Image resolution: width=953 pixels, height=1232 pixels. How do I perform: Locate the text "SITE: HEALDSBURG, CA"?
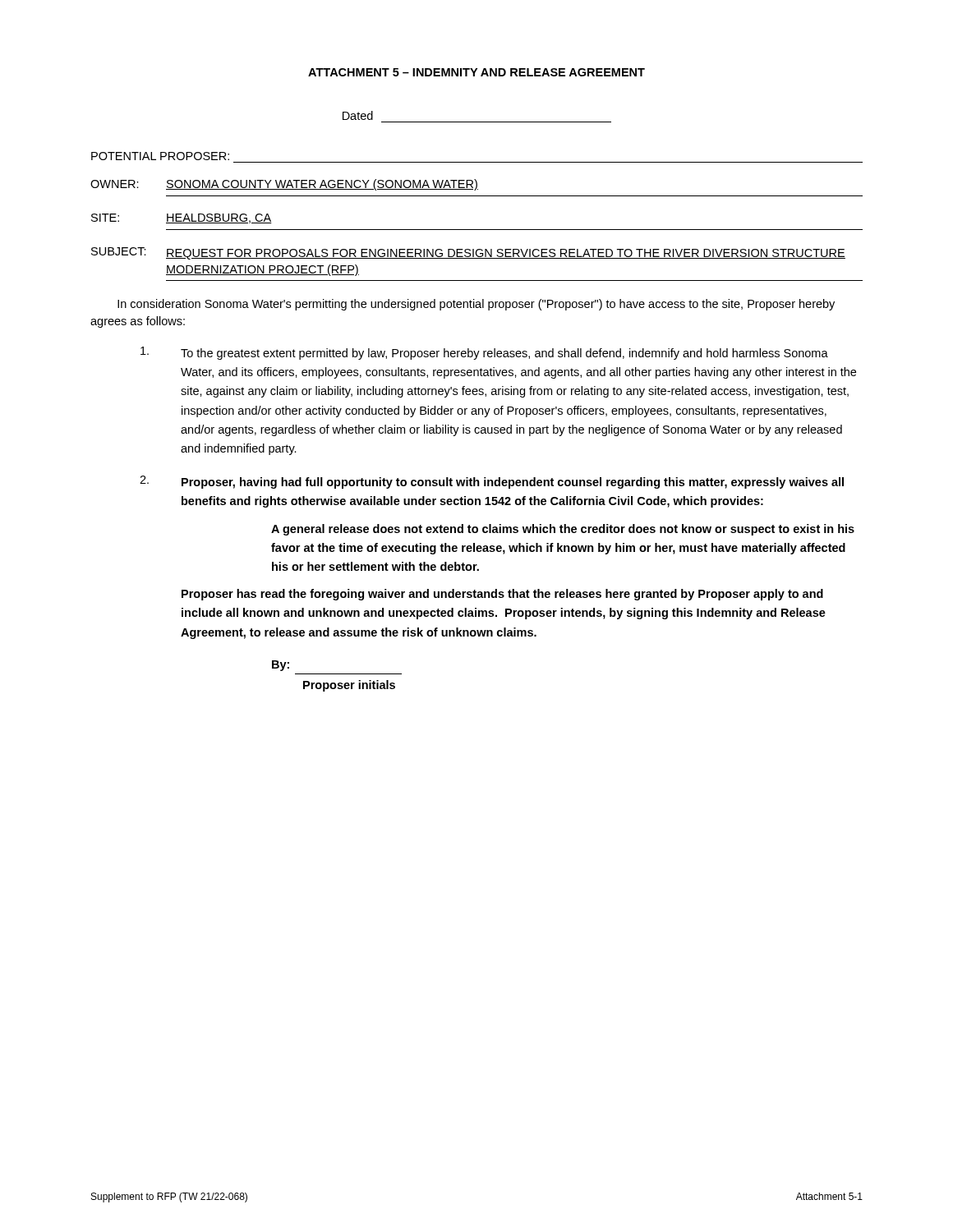[x=476, y=221]
